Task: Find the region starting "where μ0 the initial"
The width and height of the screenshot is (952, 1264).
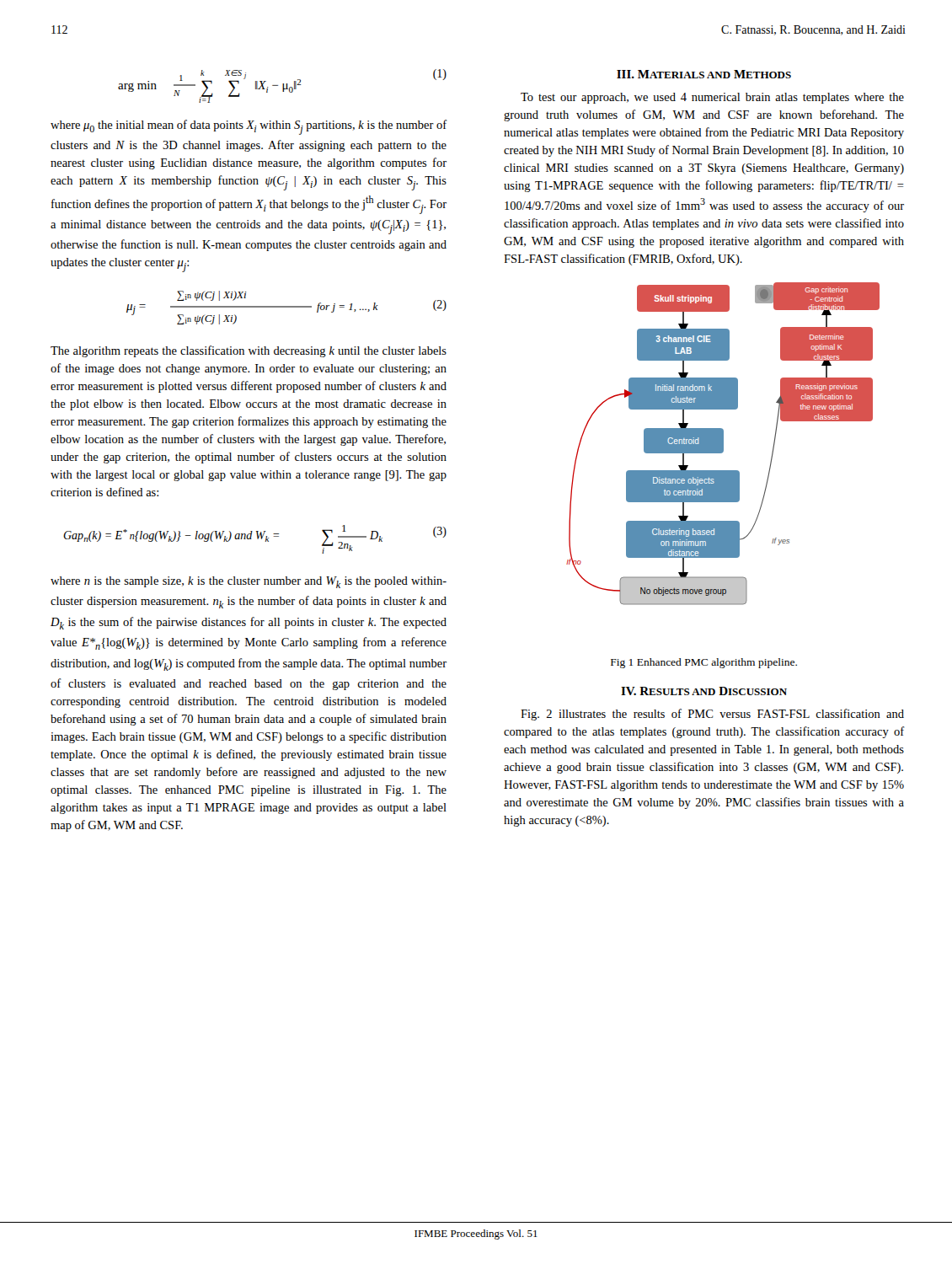Action: tap(249, 195)
